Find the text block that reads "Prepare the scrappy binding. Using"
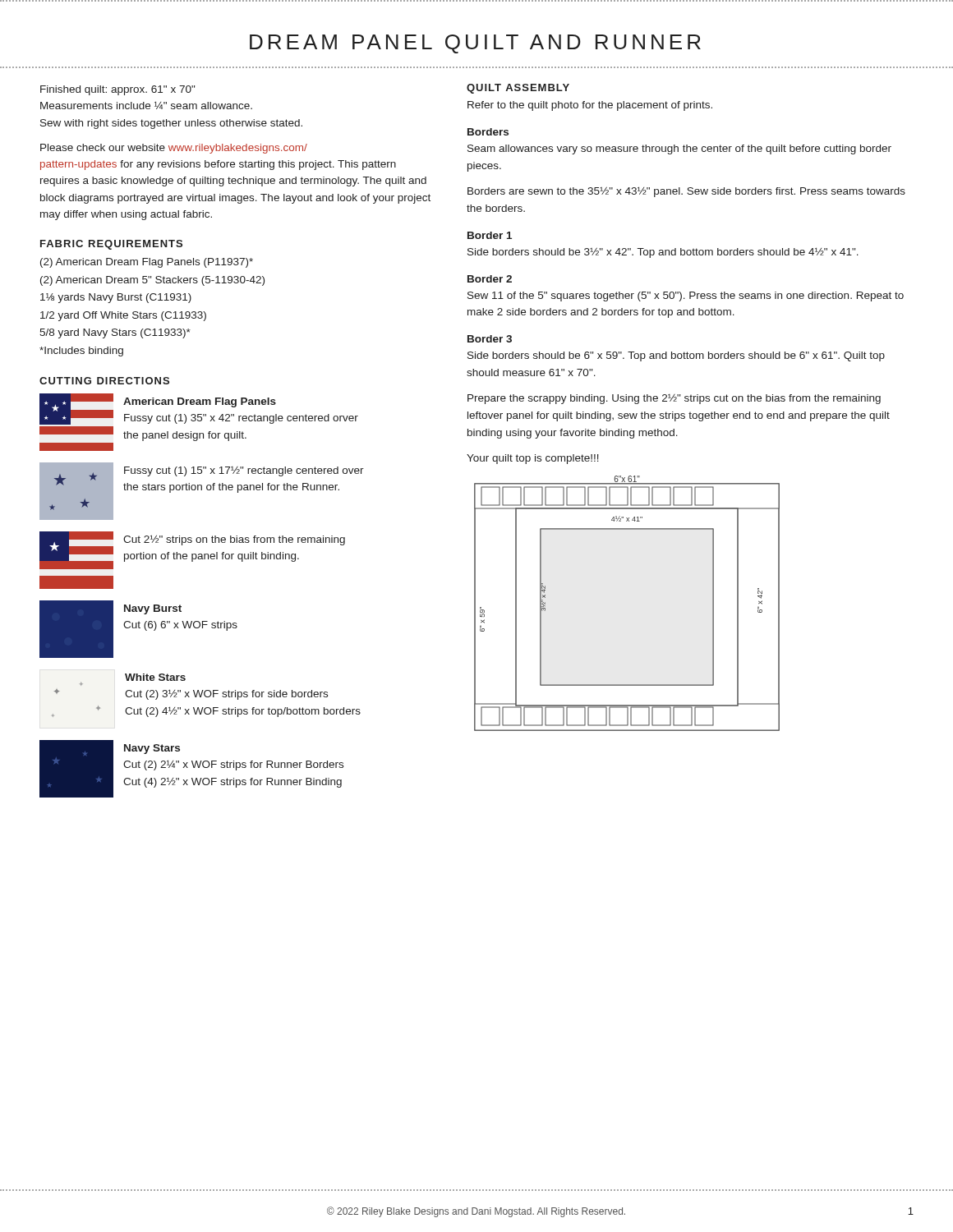 coord(678,415)
